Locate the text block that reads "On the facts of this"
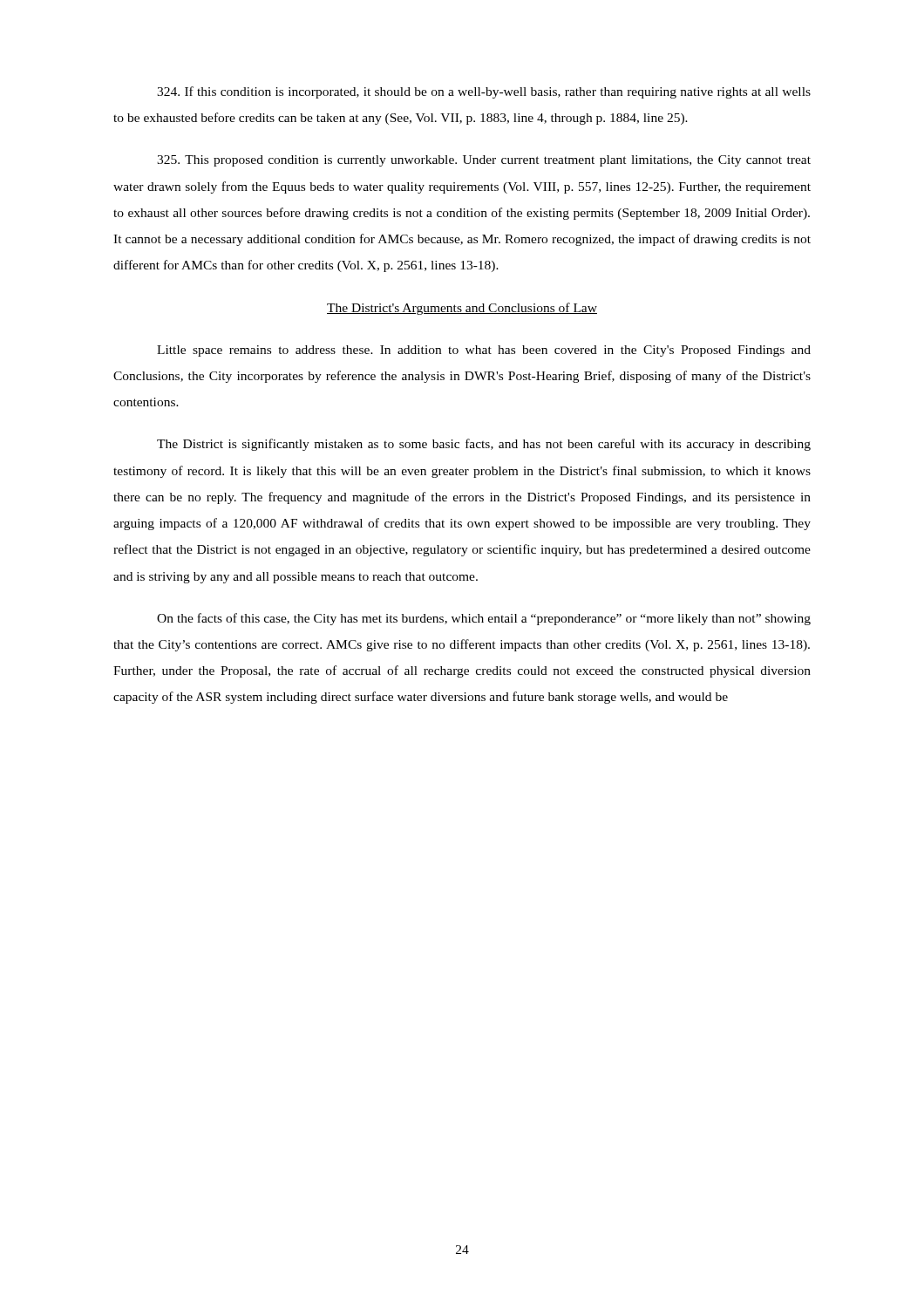Screen dimensions: 1308x924 [x=462, y=658]
